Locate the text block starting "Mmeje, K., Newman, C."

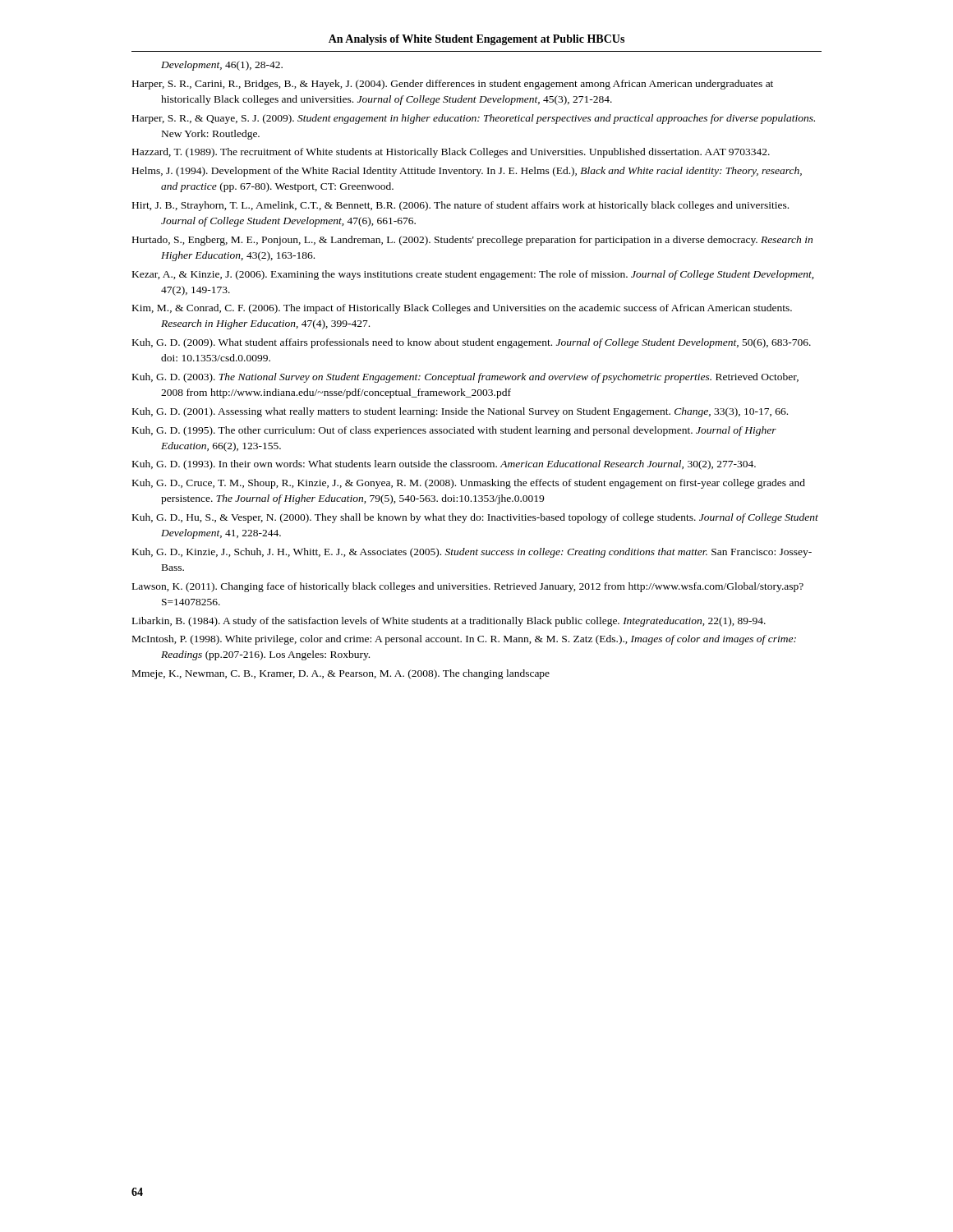(341, 673)
